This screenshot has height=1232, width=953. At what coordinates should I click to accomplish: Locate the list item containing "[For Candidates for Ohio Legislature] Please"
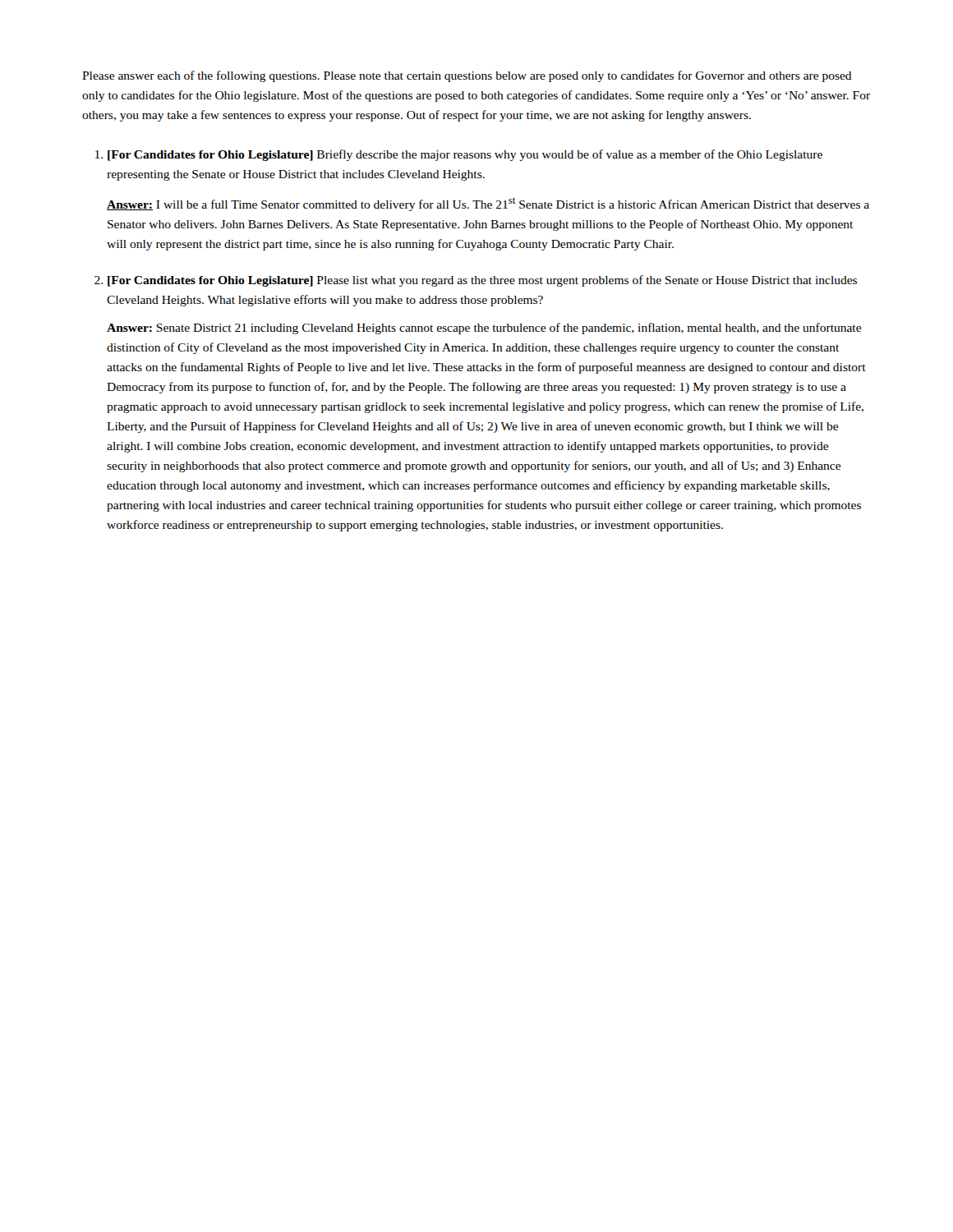(489, 403)
